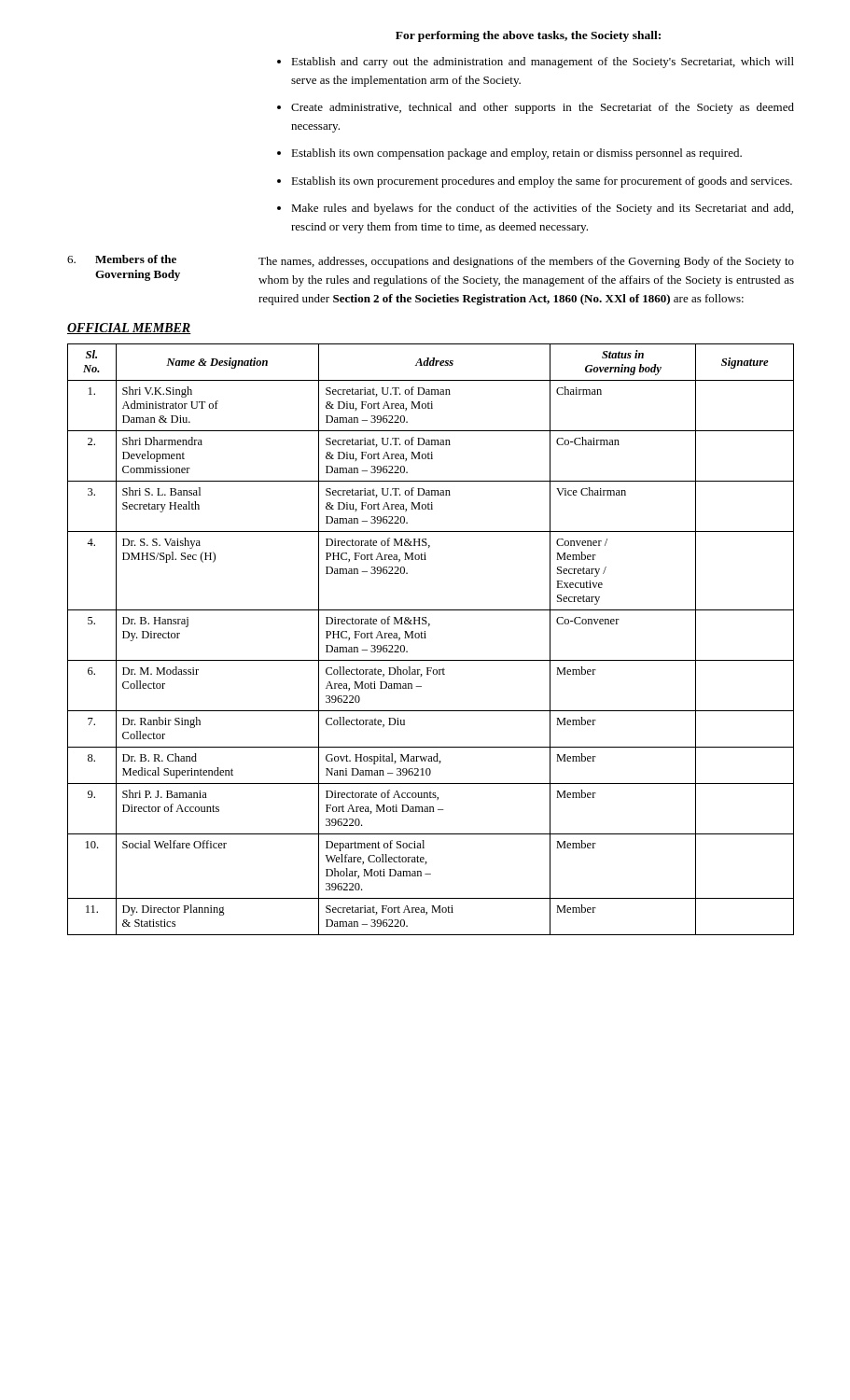Viewport: 850px width, 1400px height.
Task: Select the passage starting "The names, addresses,"
Action: pos(526,280)
